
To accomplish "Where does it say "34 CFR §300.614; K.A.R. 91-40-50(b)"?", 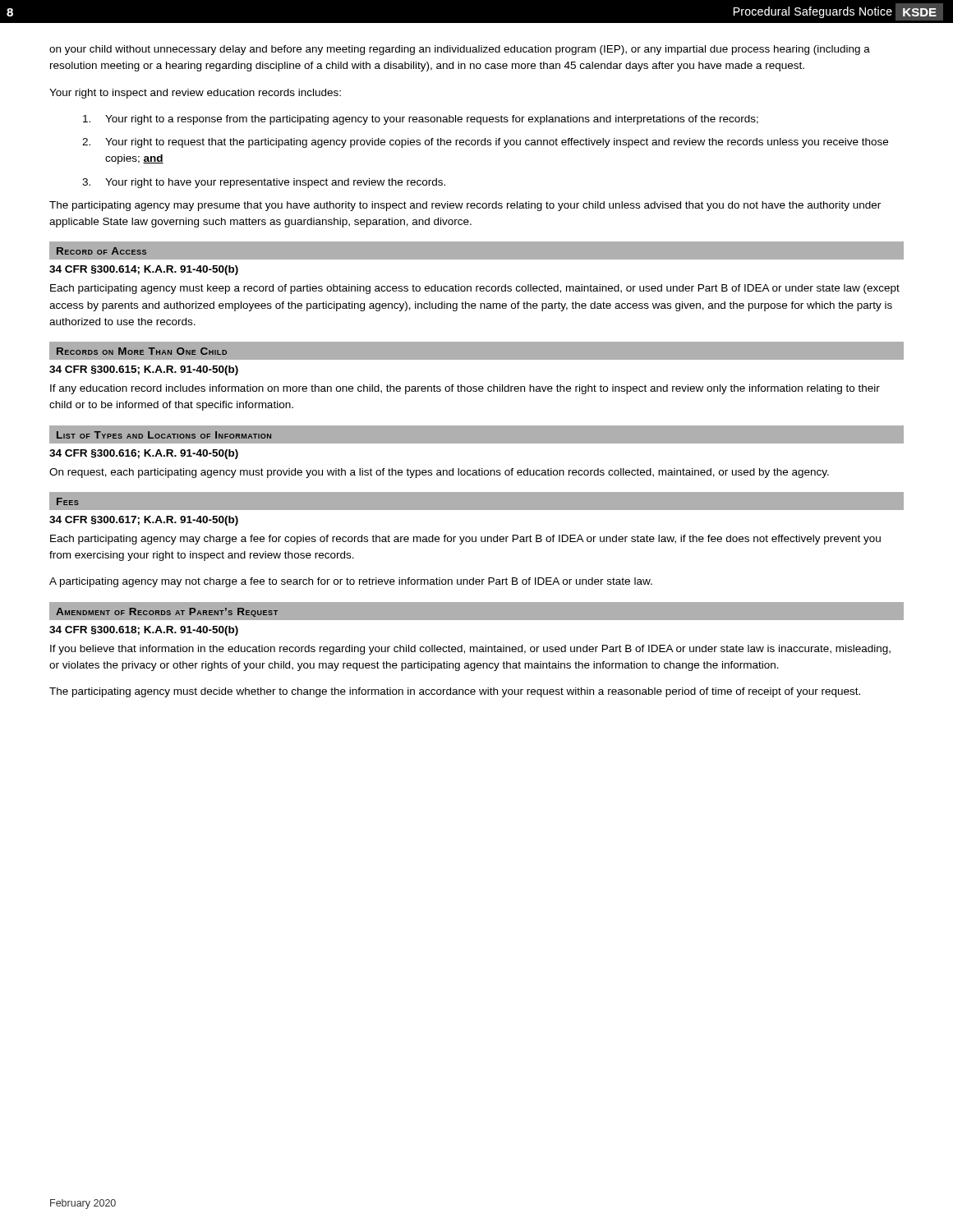I will coord(144,269).
